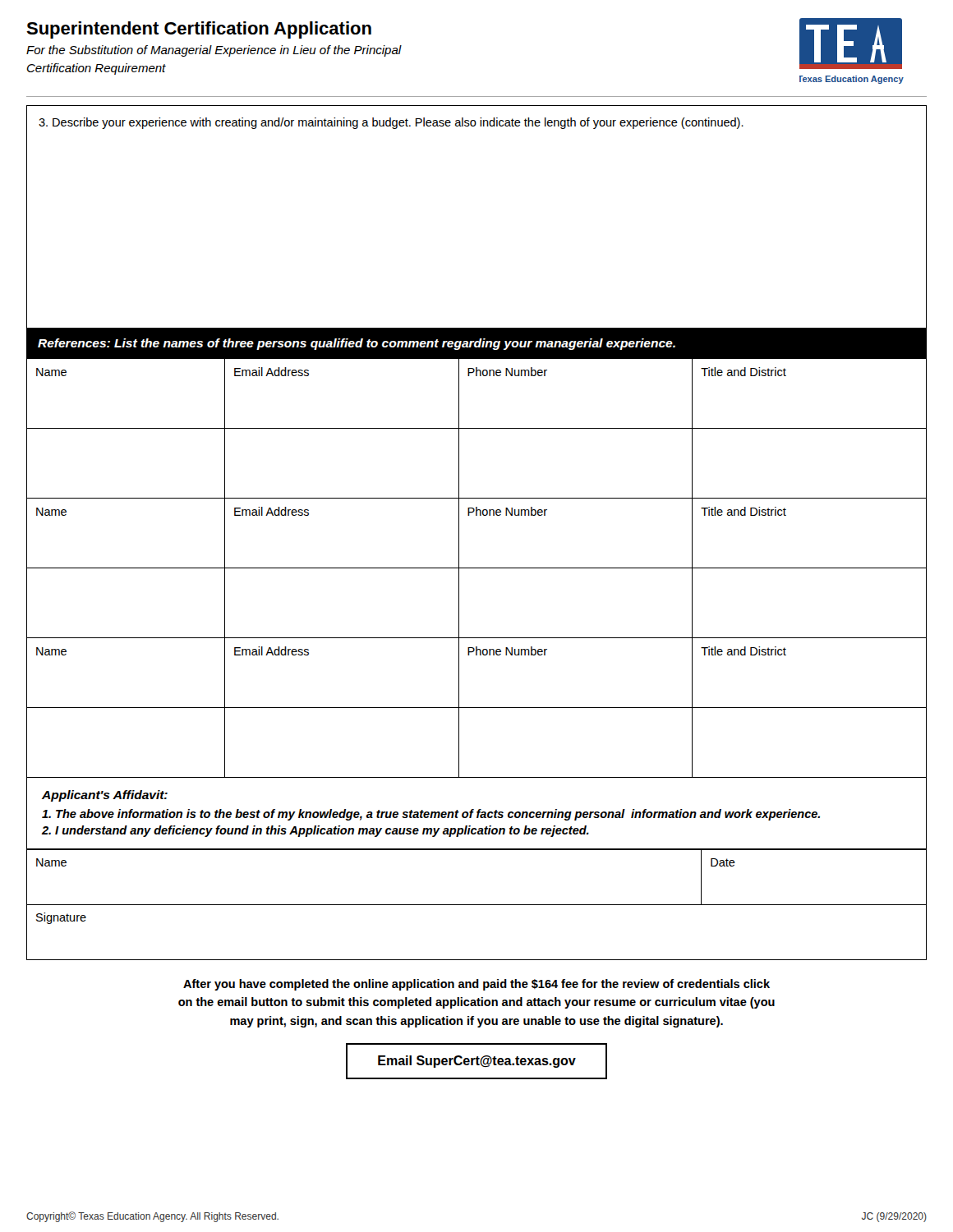The height and width of the screenshot is (1232, 953).
Task: Click on the table containing "Title and District"
Action: (476, 568)
